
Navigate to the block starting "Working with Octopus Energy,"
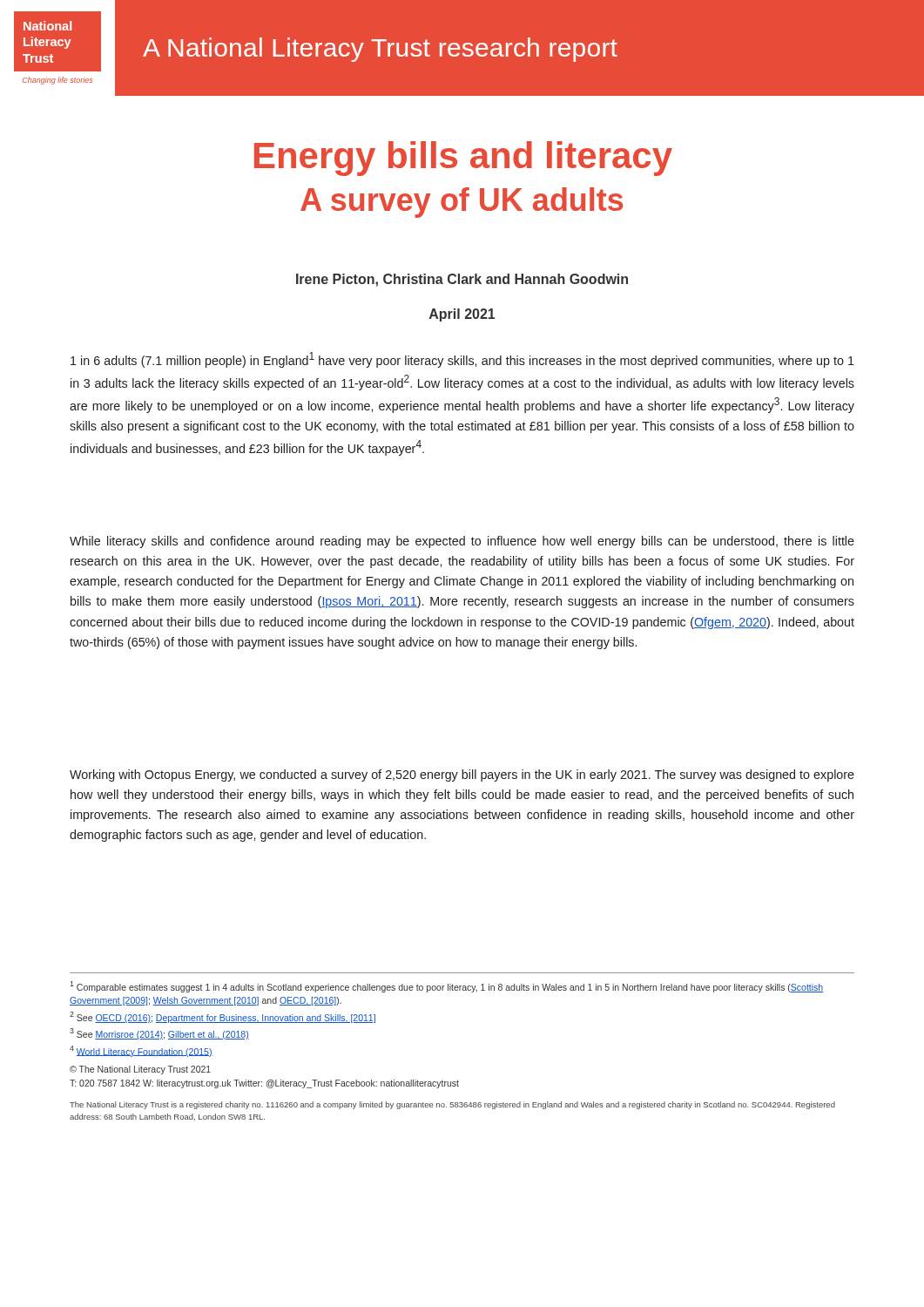(462, 805)
